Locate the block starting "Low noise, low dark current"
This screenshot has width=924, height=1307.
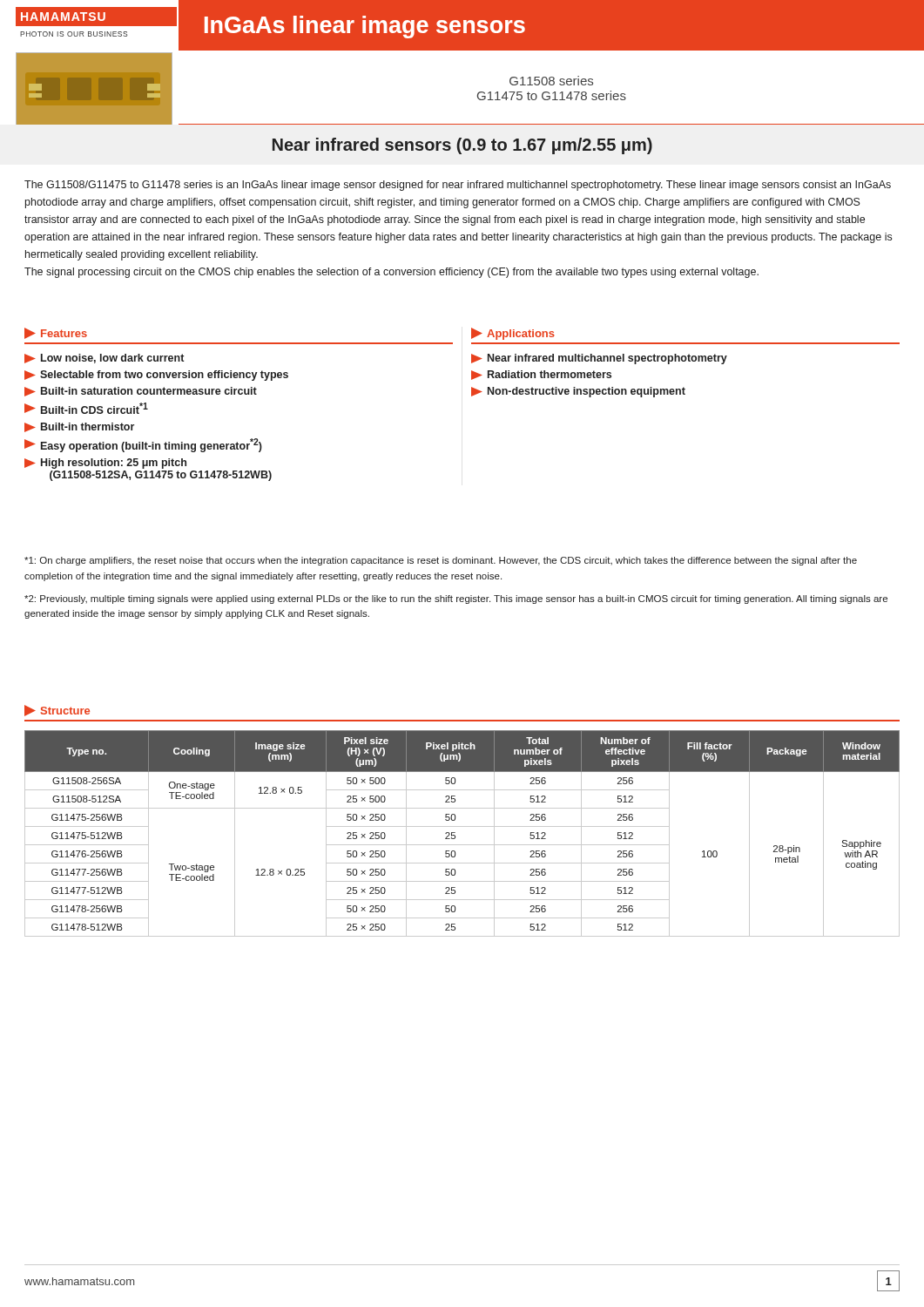point(104,358)
